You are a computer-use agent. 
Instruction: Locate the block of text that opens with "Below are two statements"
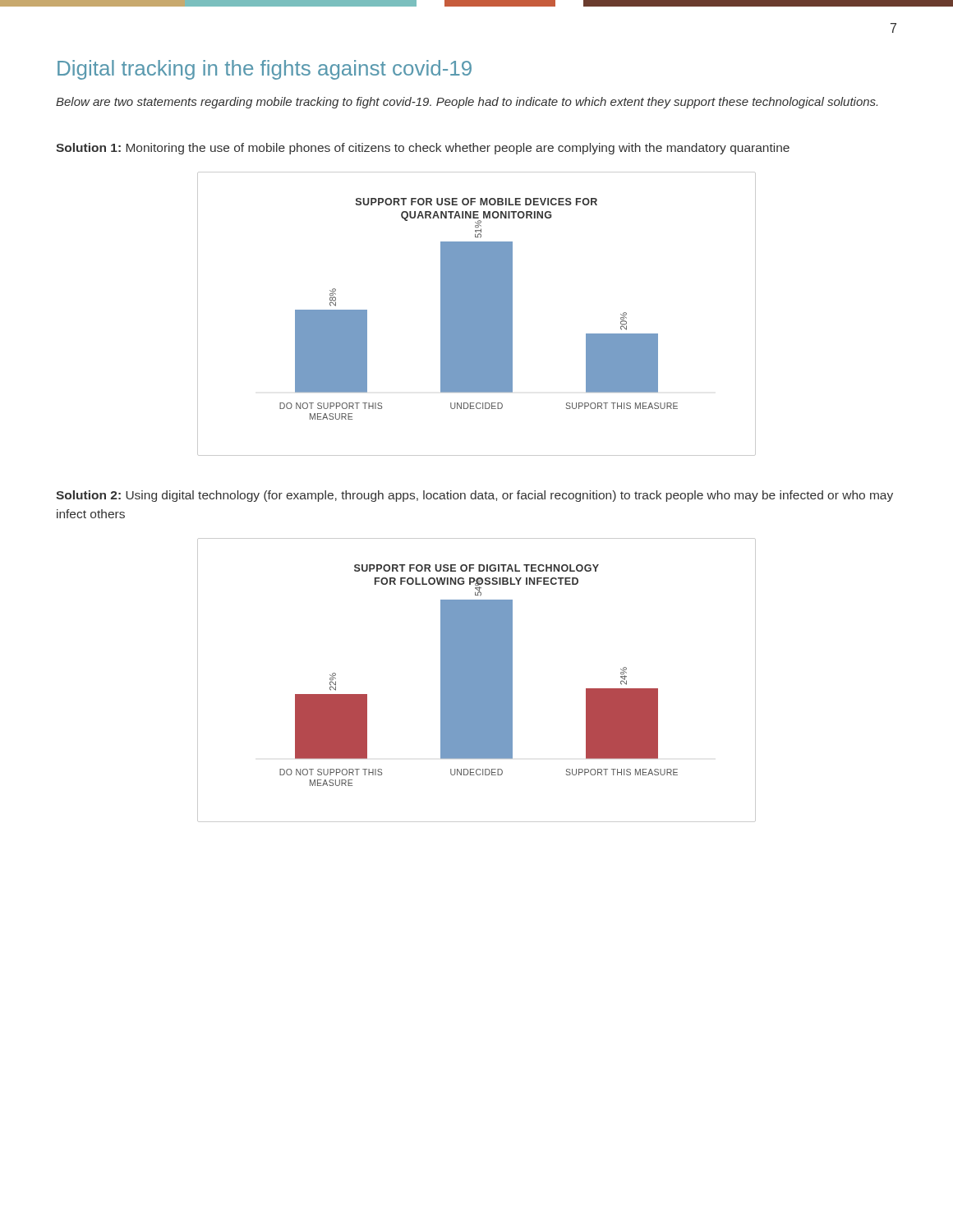468,101
